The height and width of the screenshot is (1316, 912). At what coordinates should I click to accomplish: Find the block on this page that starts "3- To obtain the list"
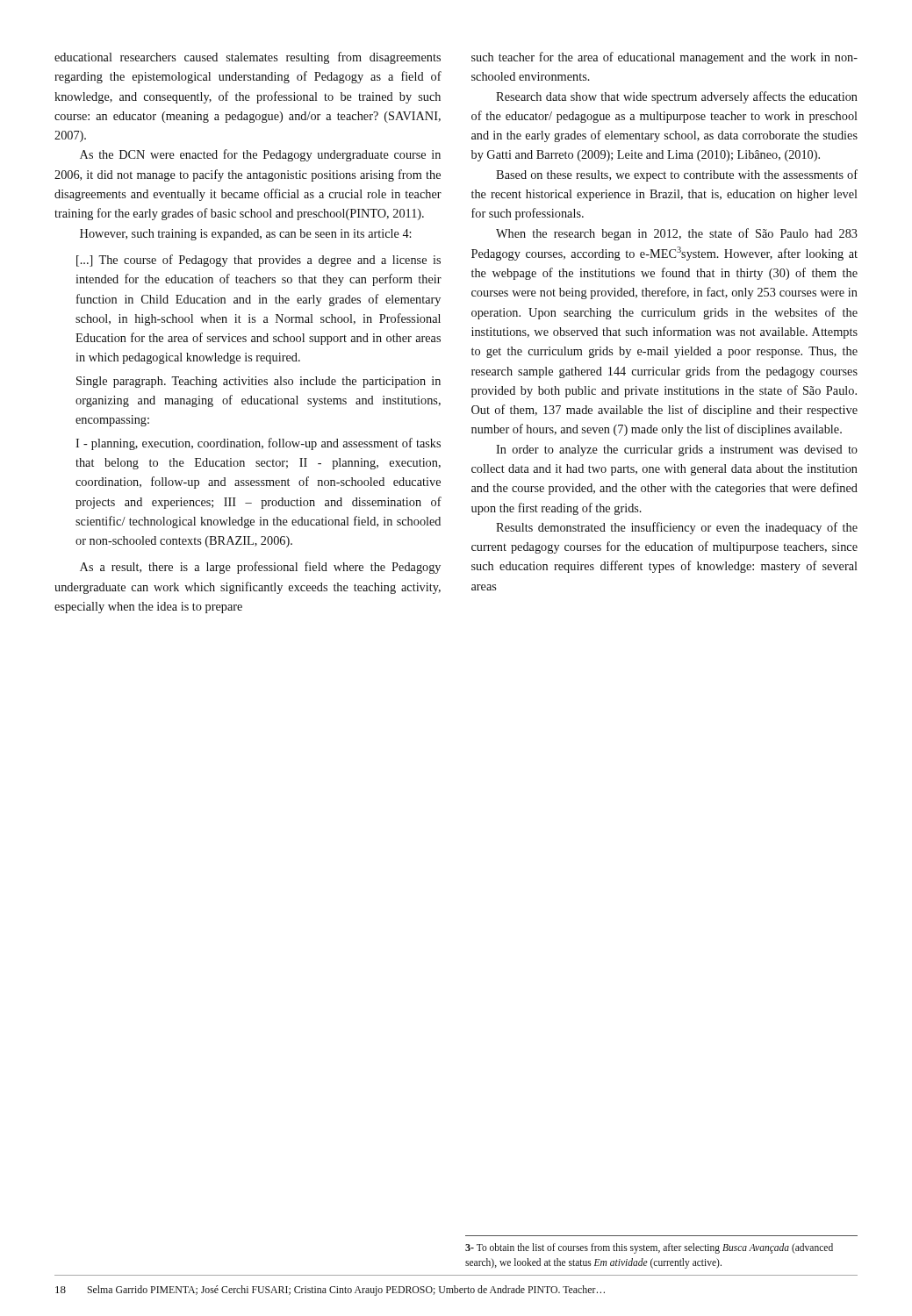(x=661, y=1255)
